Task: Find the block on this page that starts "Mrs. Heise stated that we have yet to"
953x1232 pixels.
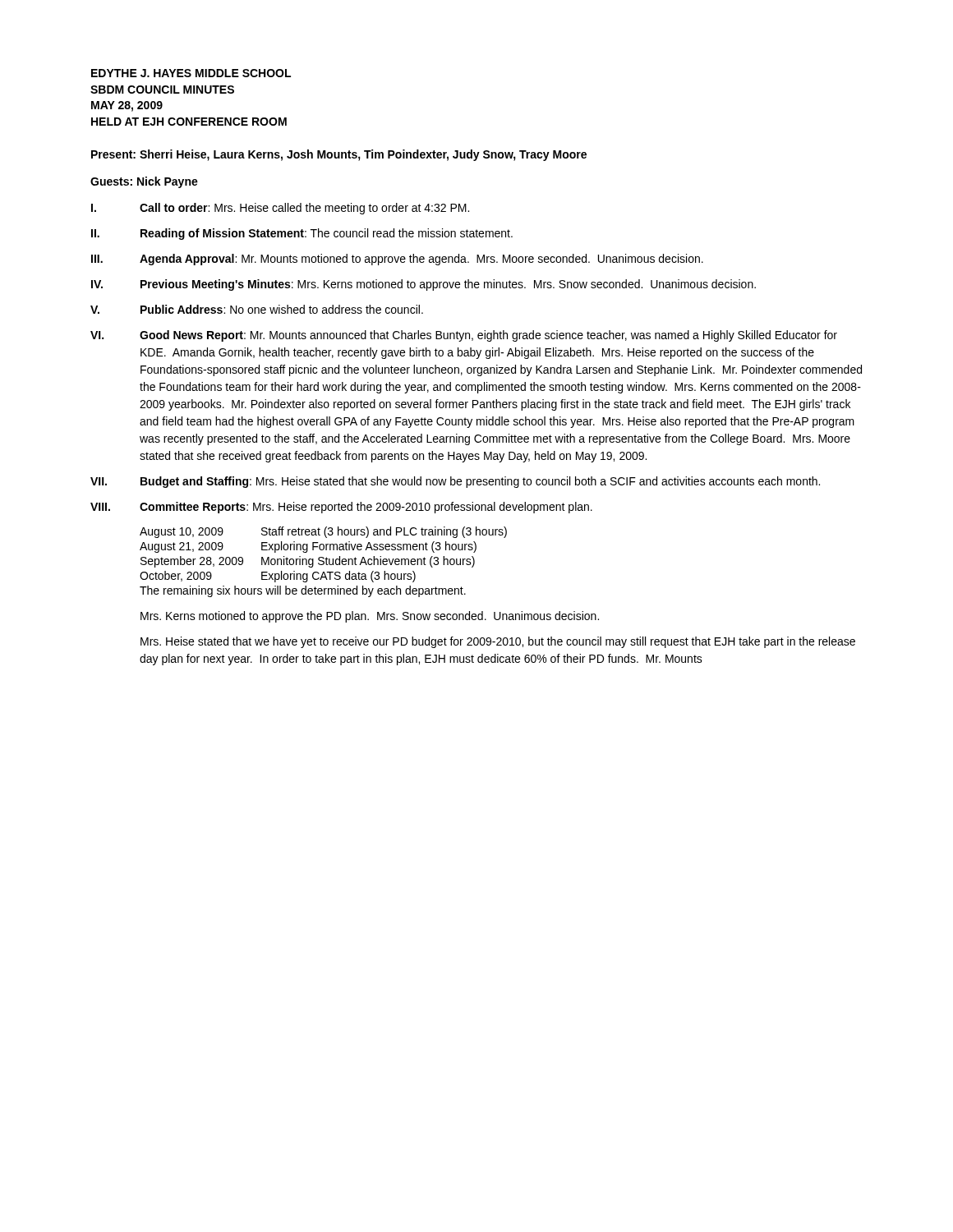Action: [498, 650]
